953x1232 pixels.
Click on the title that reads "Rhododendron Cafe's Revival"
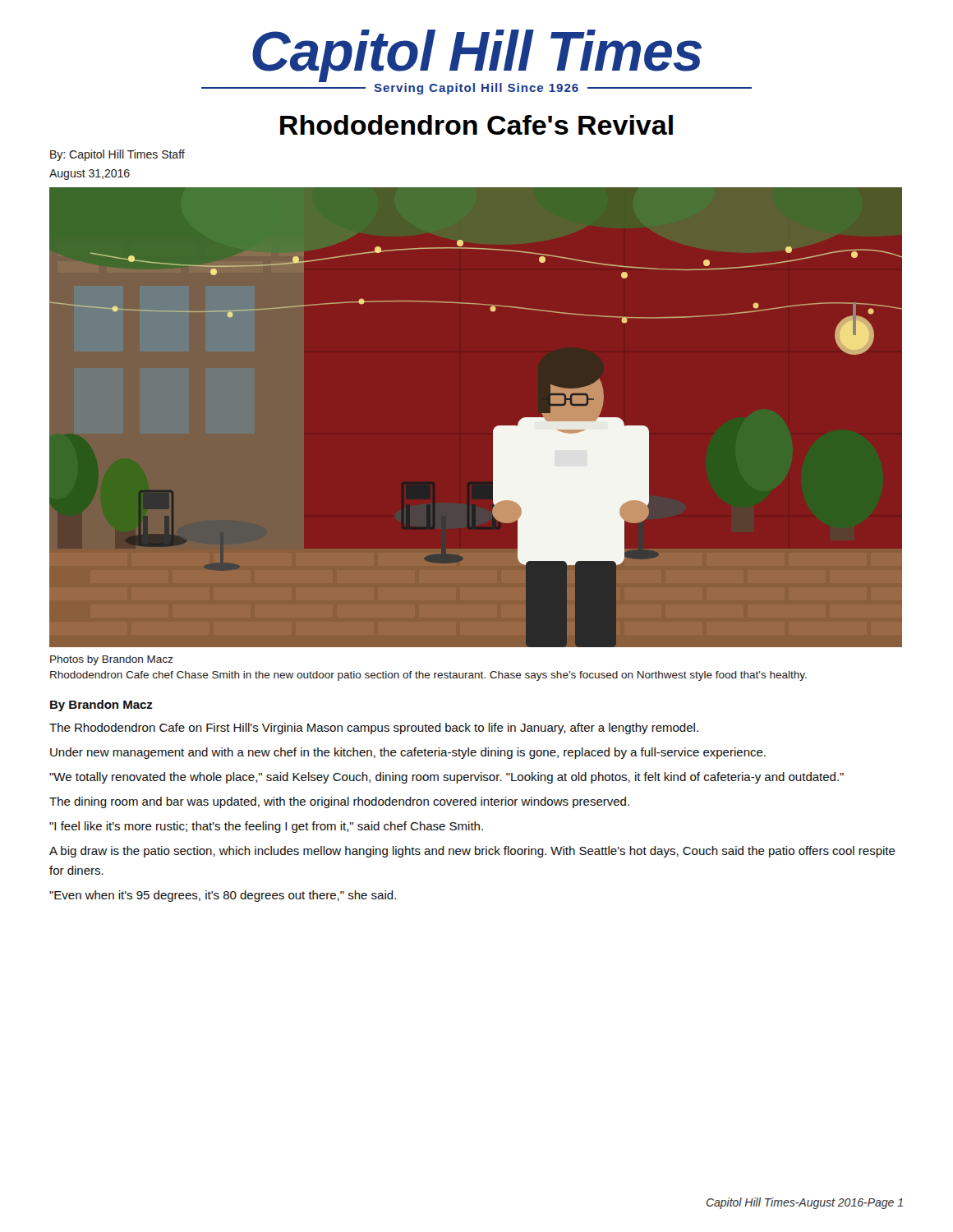click(476, 125)
